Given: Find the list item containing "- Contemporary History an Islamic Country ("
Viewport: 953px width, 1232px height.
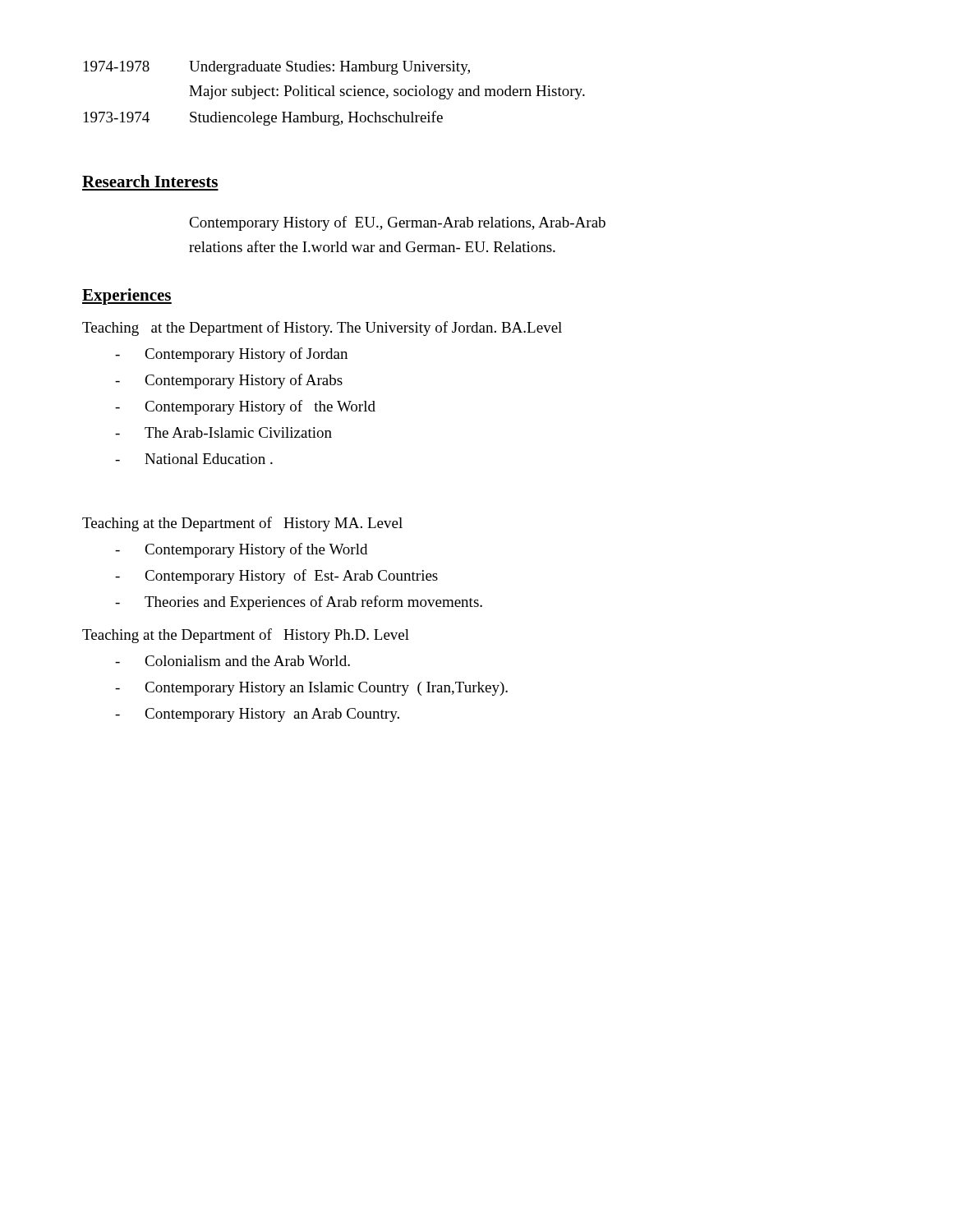Looking at the screenshot, I should [493, 687].
